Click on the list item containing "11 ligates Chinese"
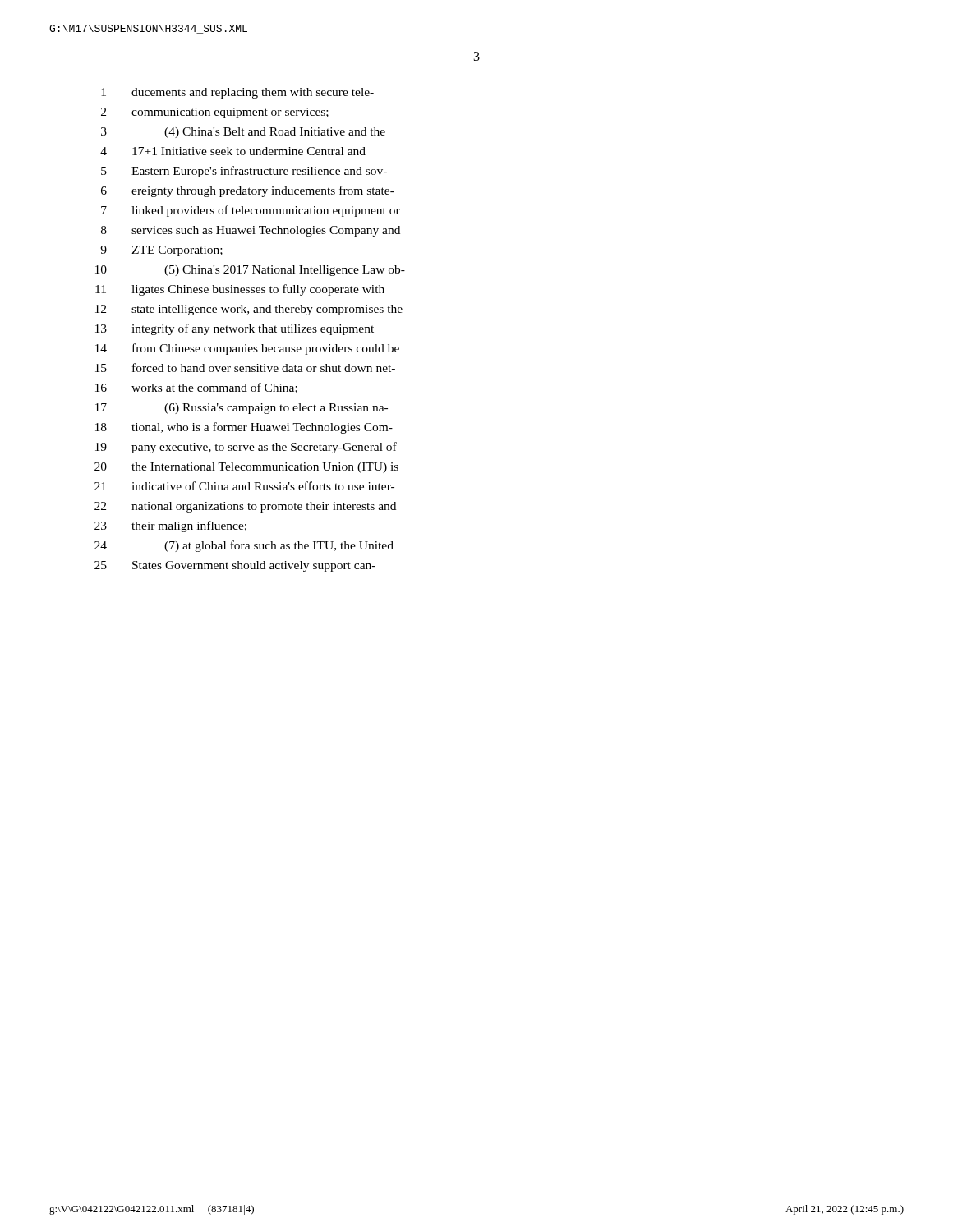Image resolution: width=953 pixels, height=1232 pixels. pos(240,290)
